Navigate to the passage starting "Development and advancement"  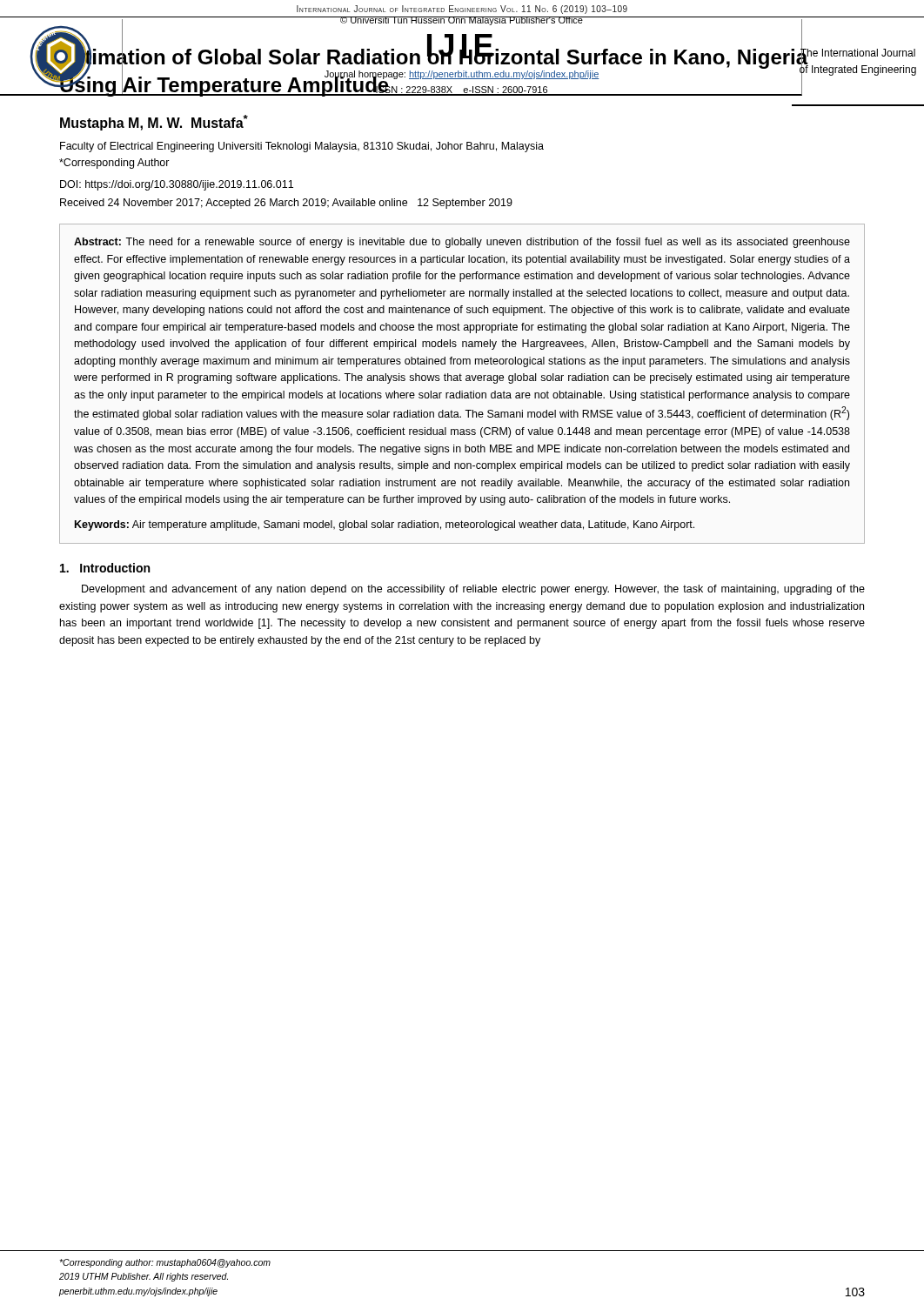coord(462,615)
